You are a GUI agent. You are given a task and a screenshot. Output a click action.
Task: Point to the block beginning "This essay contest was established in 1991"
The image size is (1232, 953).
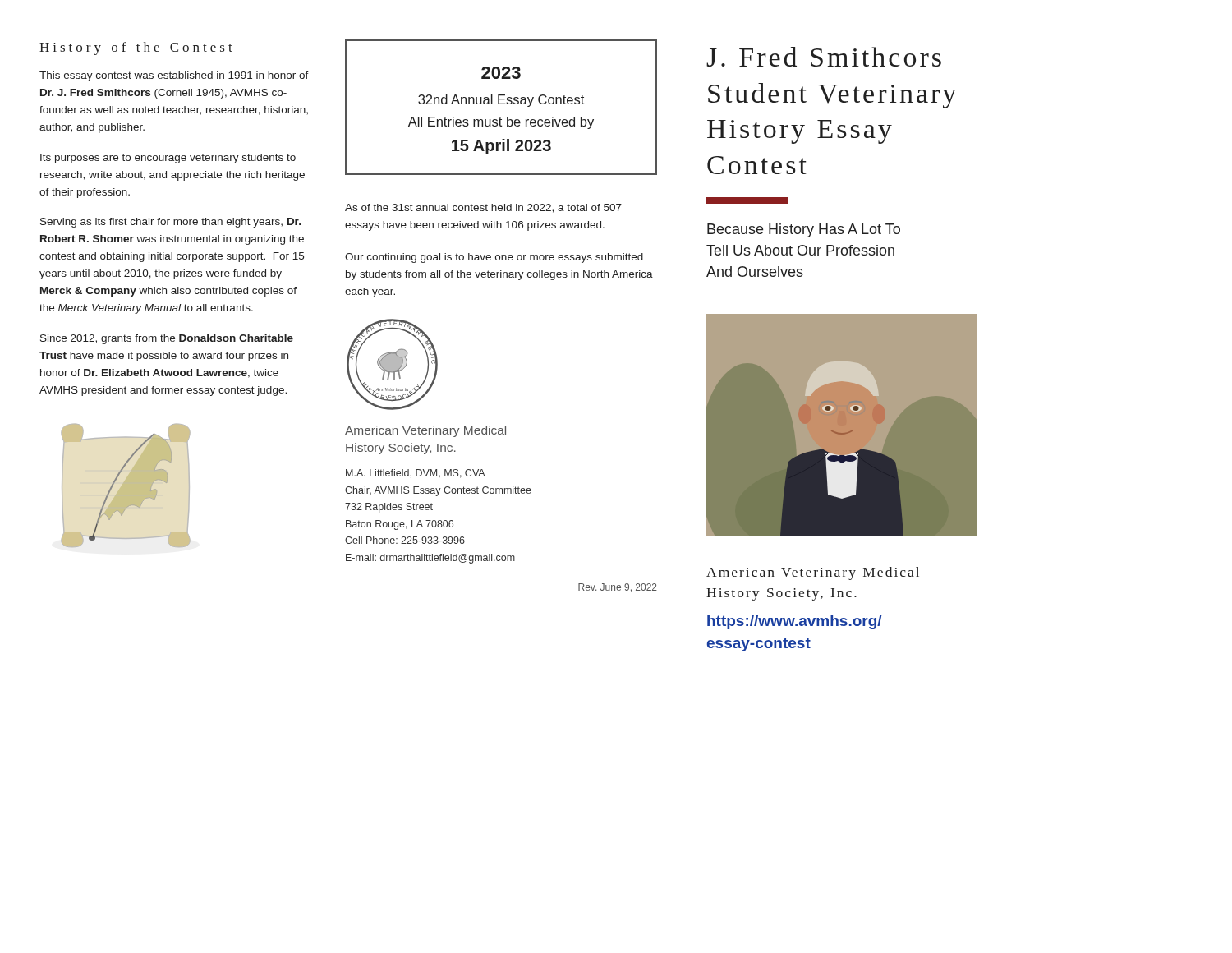click(175, 233)
